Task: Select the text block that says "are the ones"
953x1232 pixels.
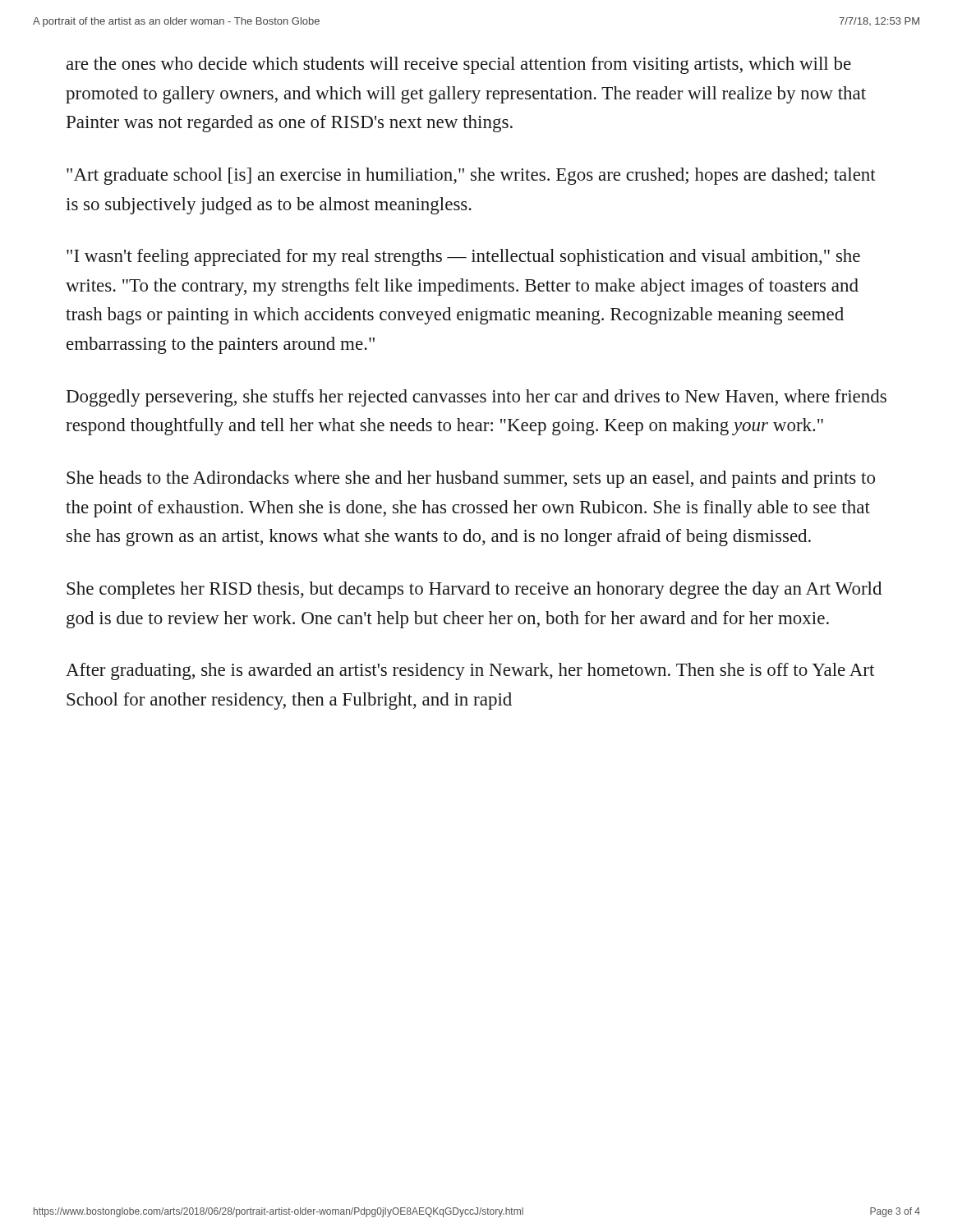Action: [466, 93]
